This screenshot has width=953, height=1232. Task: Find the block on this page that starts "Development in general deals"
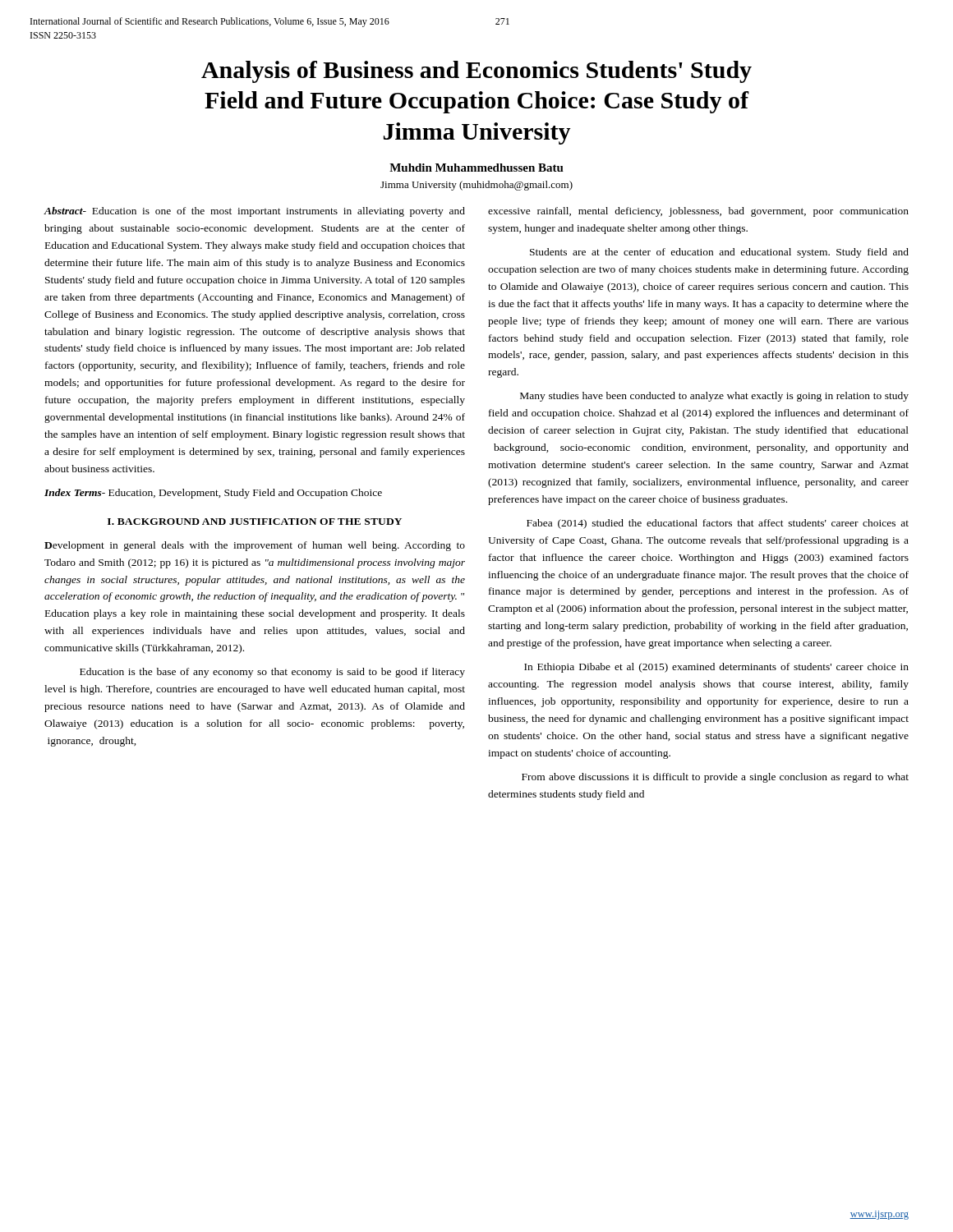coord(255,597)
